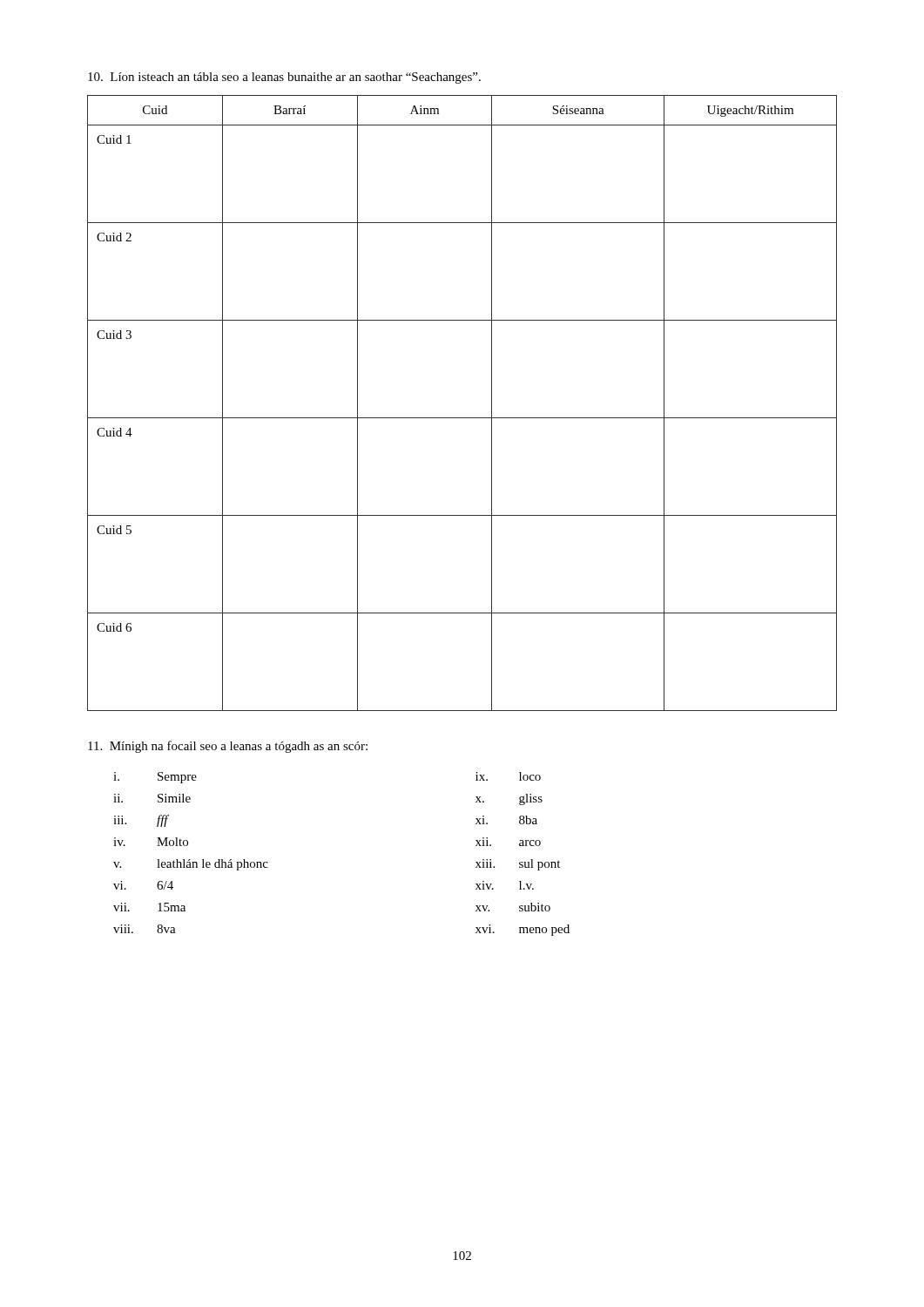Click where it says "x. gliss"
Viewport: 924px width, 1307px height.
point(531,799)
